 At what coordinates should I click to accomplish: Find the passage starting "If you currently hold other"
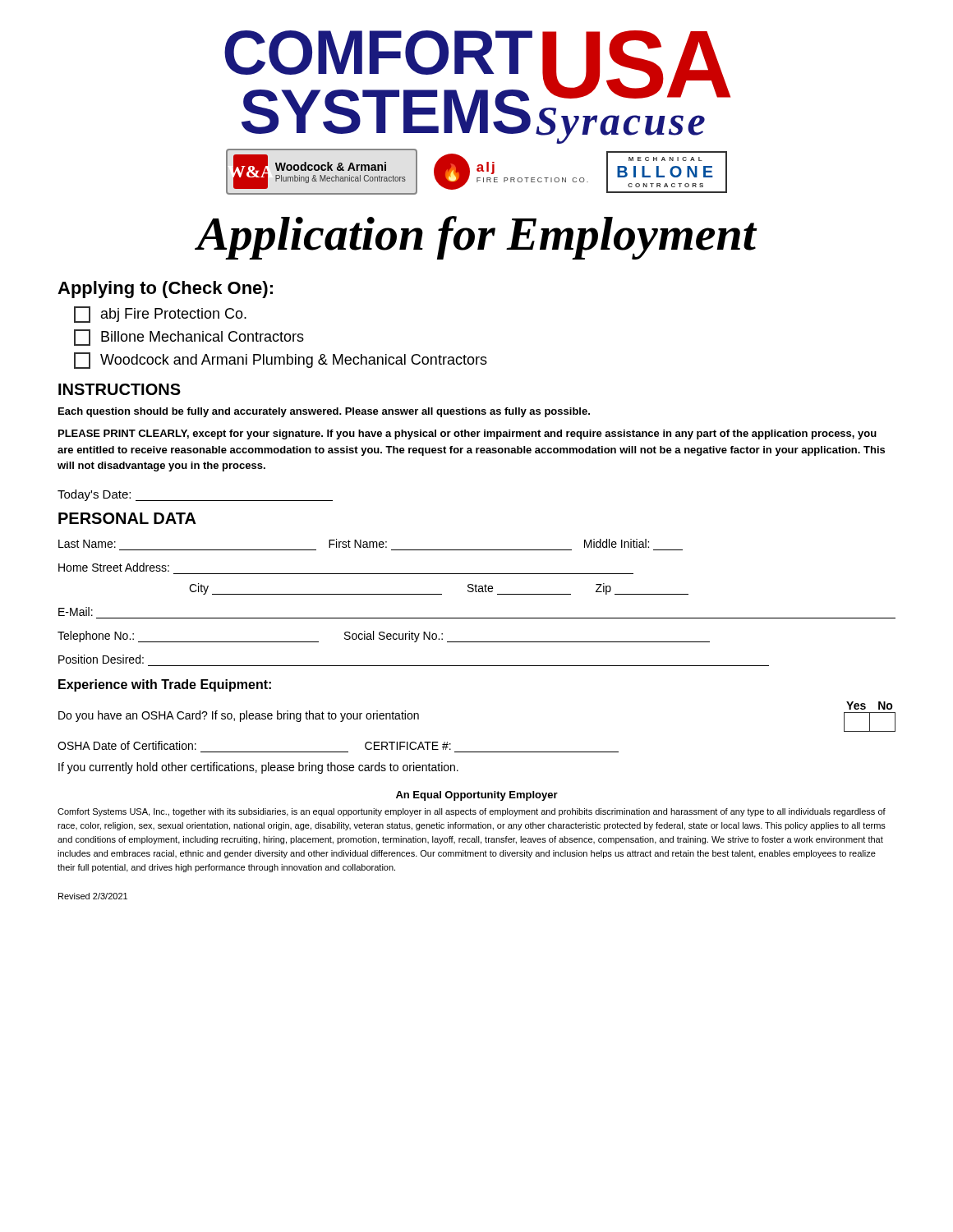pos(258,767)
